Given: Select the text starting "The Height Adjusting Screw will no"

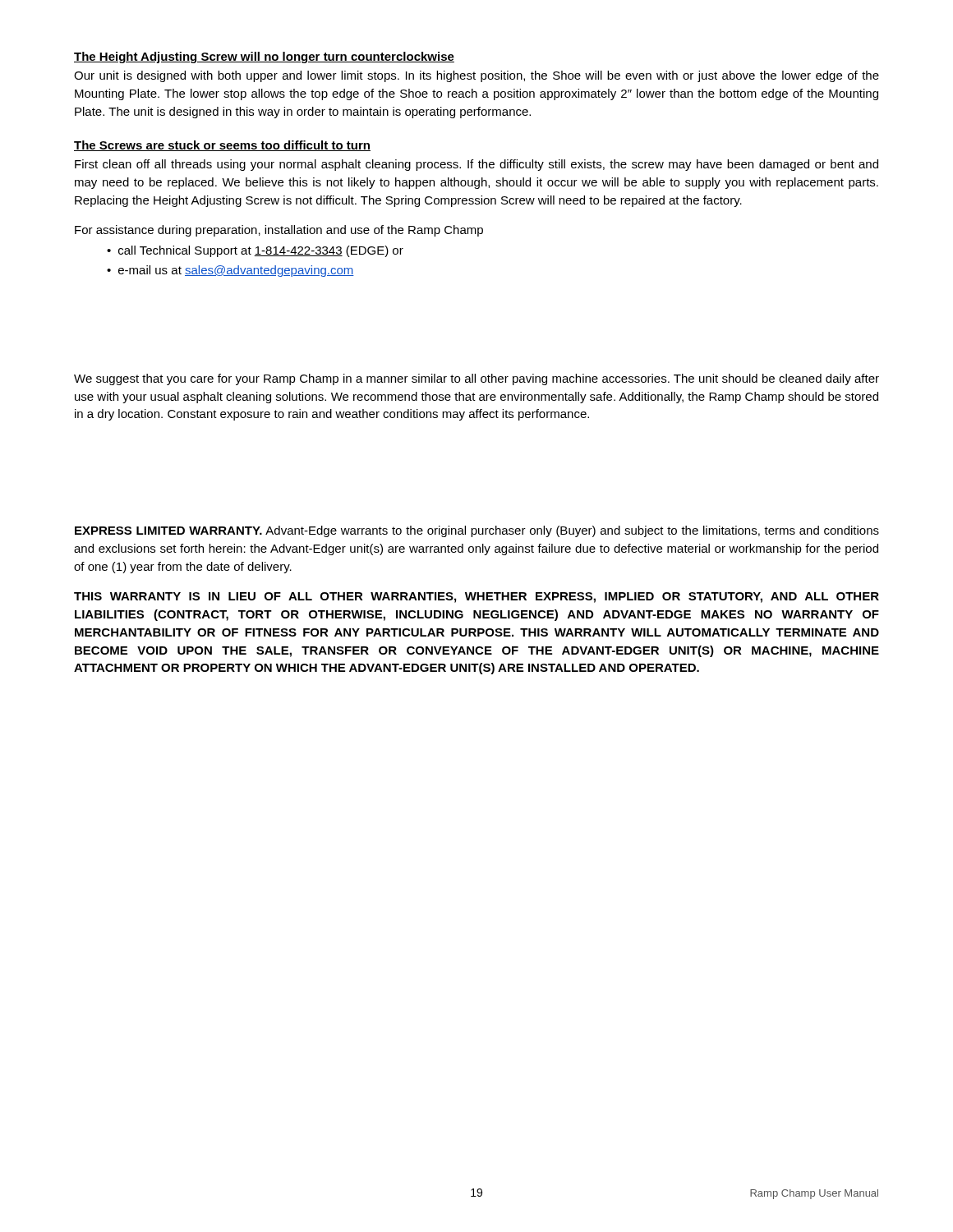Looking at the screenshot, I should click(x=264, y=57).
